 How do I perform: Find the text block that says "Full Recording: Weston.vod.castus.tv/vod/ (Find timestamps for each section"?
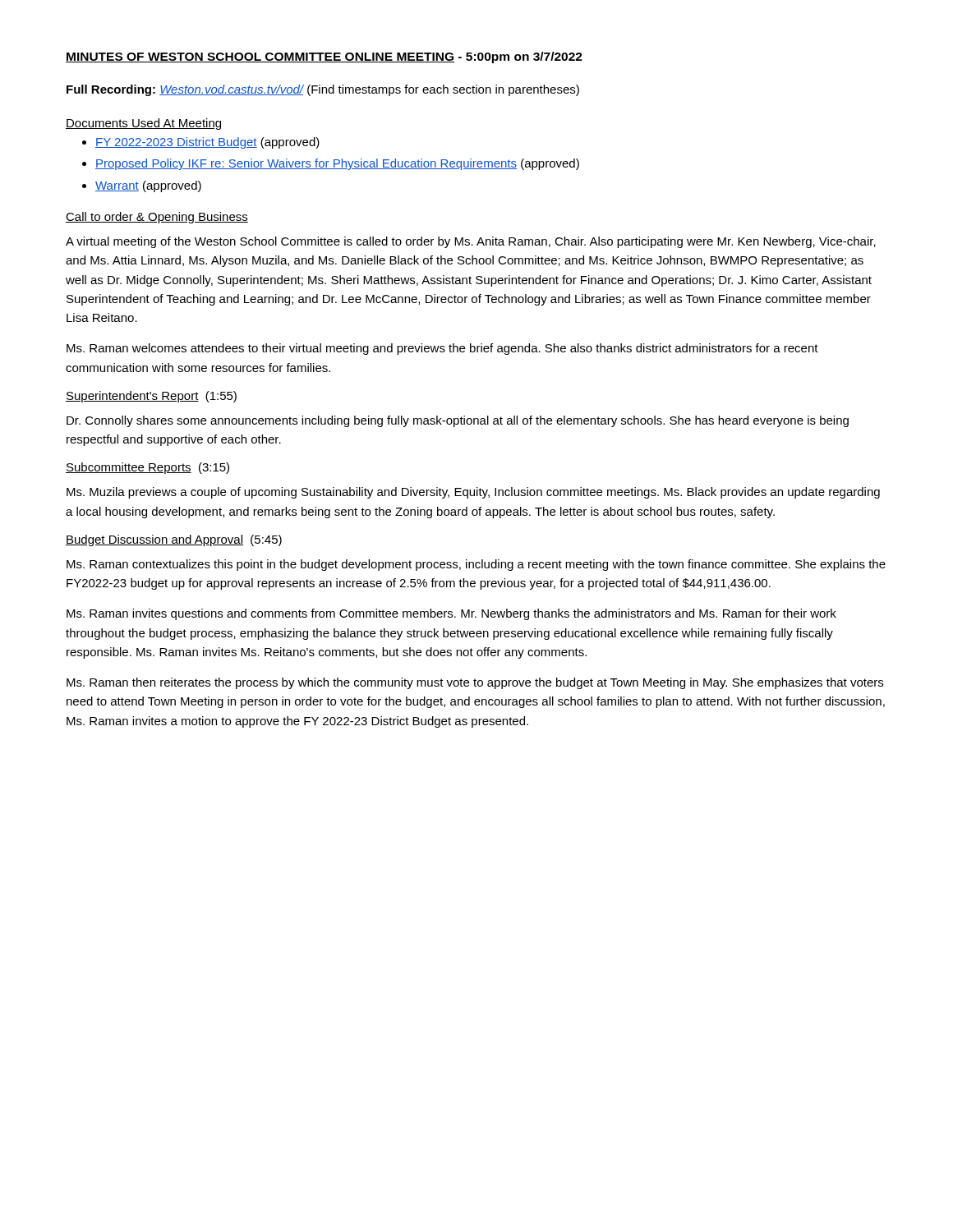[x=323, y=89]
